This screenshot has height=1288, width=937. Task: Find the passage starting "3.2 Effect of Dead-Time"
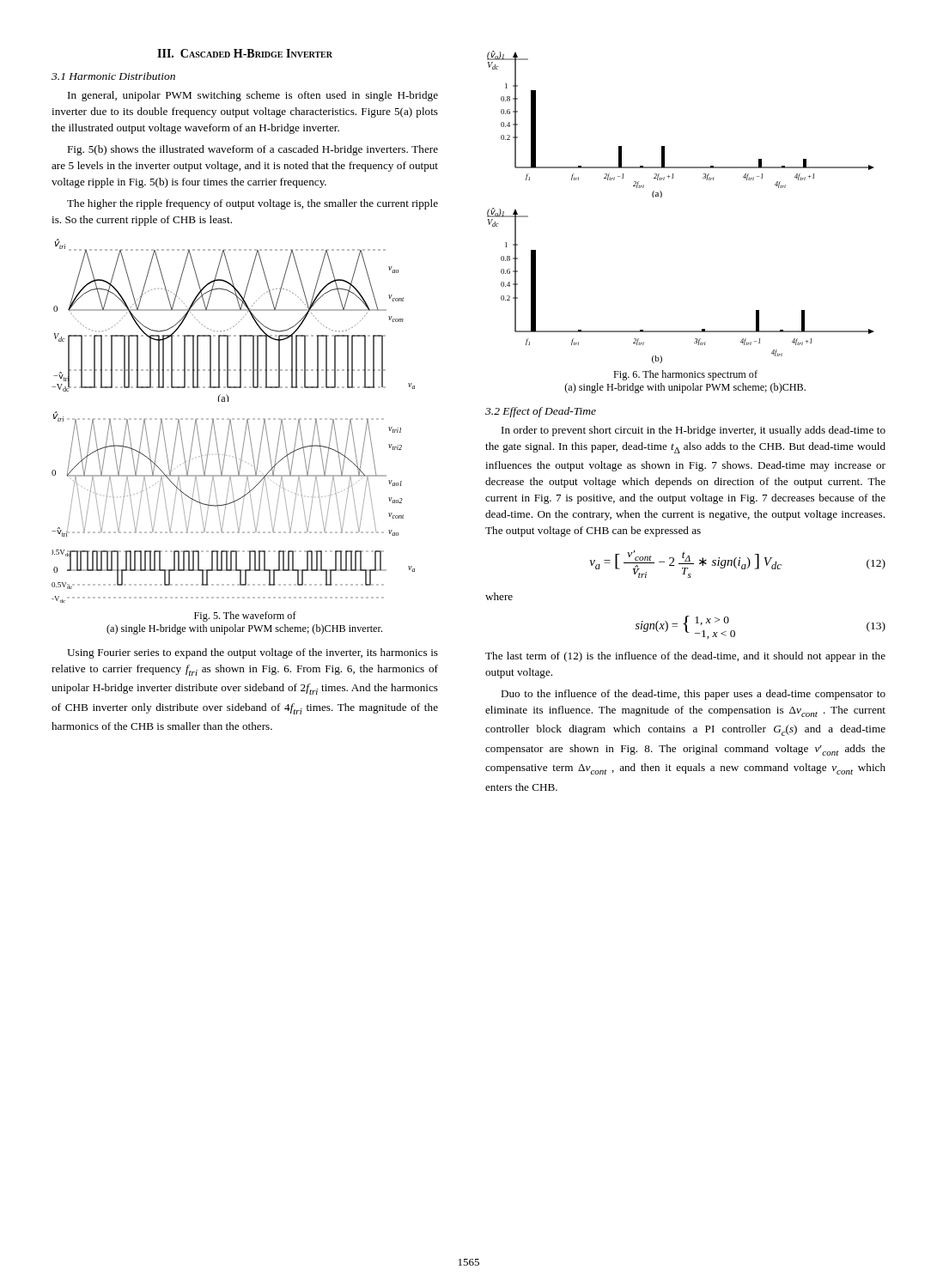tap(541, 411)
